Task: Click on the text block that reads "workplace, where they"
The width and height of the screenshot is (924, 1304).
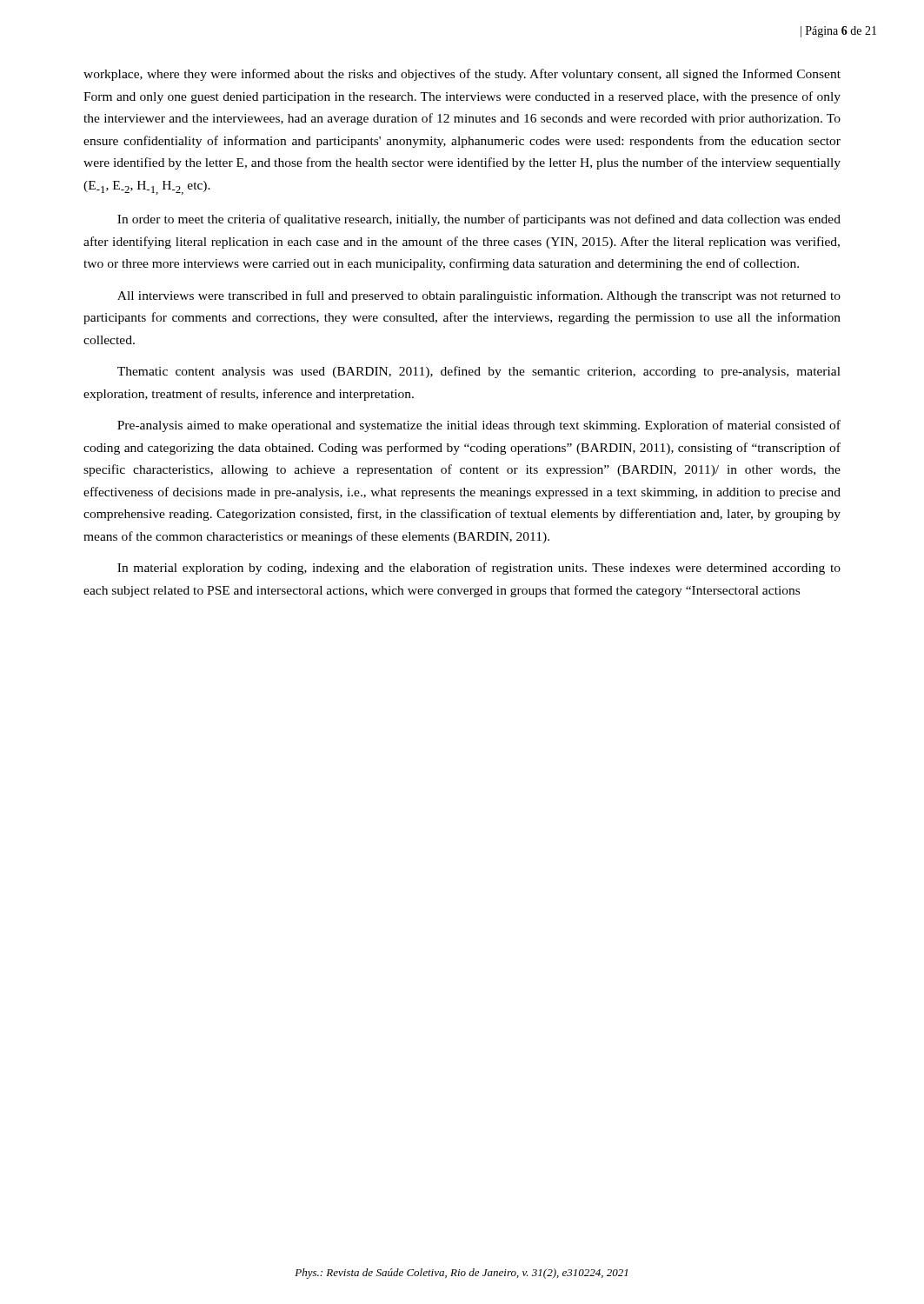Action: click(462, 131)
